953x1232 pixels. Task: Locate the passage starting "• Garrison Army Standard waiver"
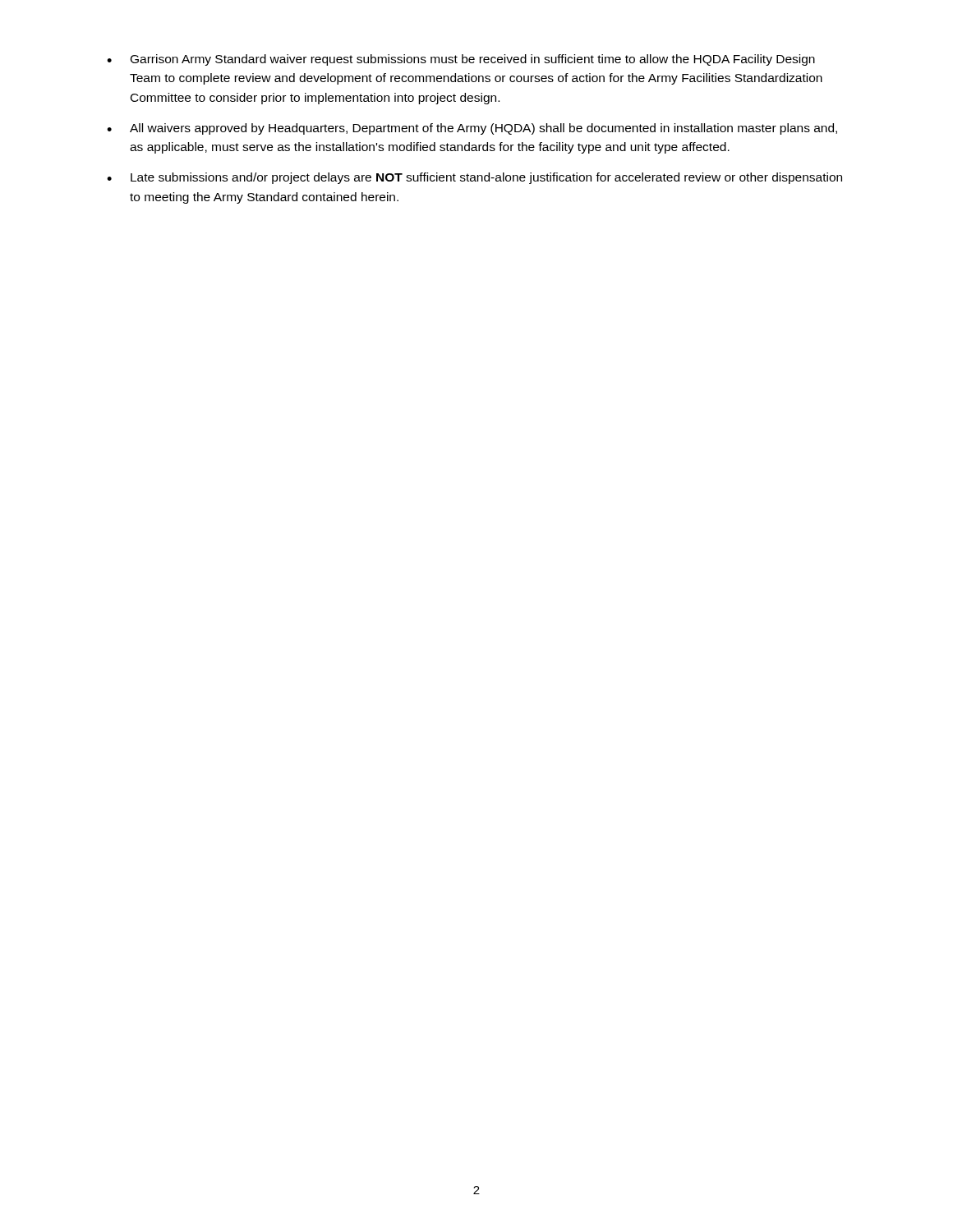(x=476, y=78)
